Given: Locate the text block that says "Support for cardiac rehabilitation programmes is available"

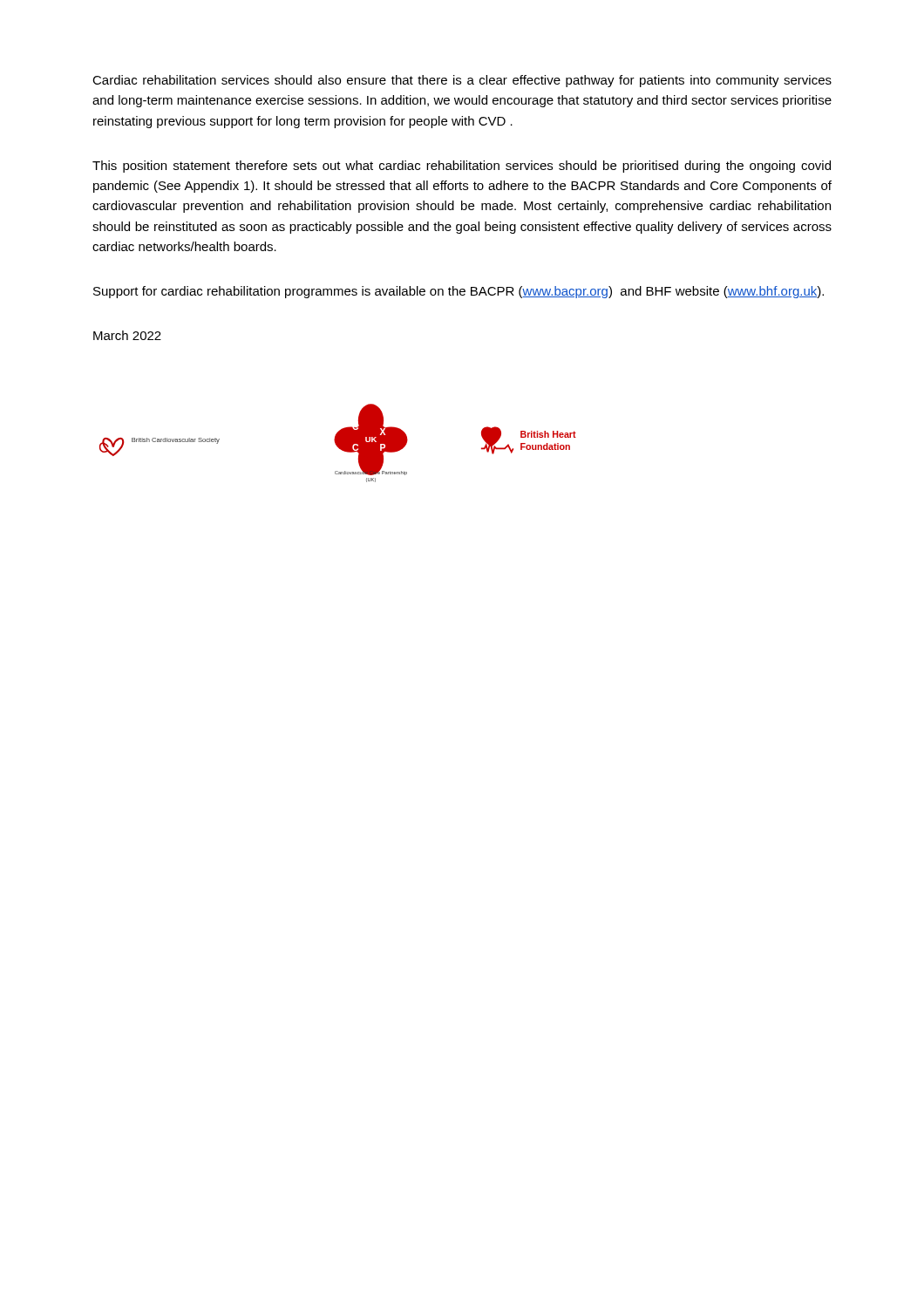Looking at the screenshot, I should 459,291.
